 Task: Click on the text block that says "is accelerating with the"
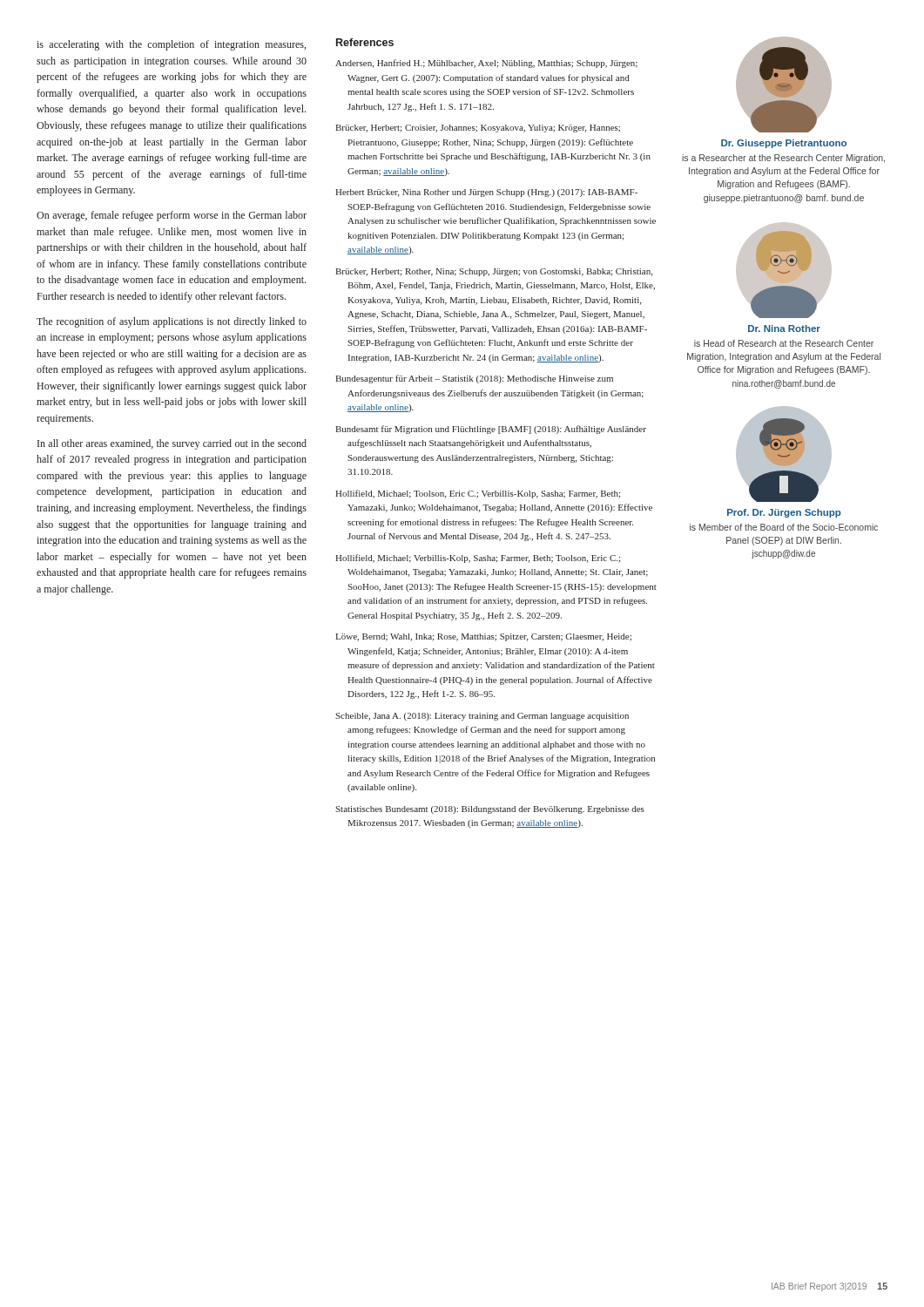[172, 317]
